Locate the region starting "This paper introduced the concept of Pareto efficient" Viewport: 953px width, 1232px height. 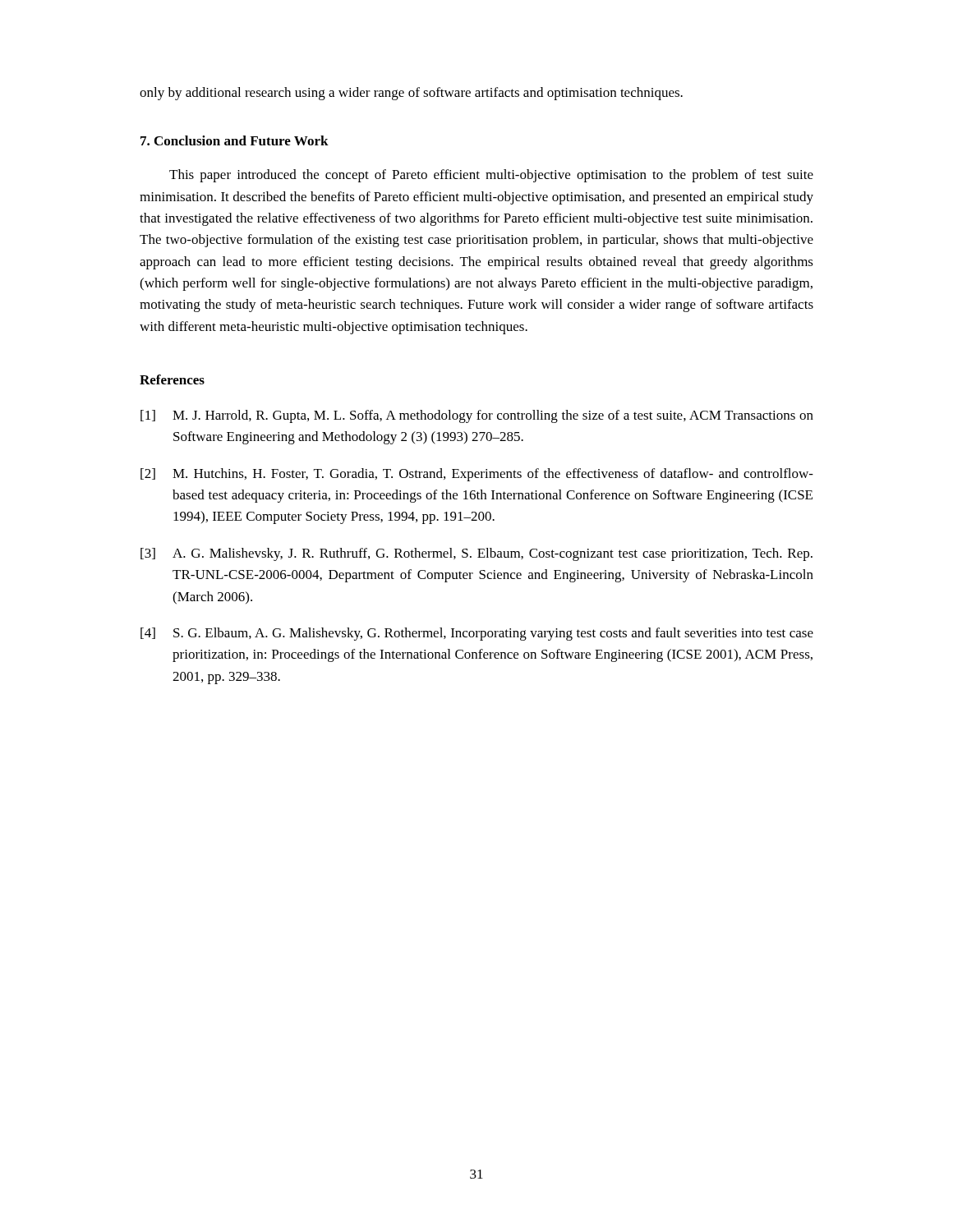476,251
